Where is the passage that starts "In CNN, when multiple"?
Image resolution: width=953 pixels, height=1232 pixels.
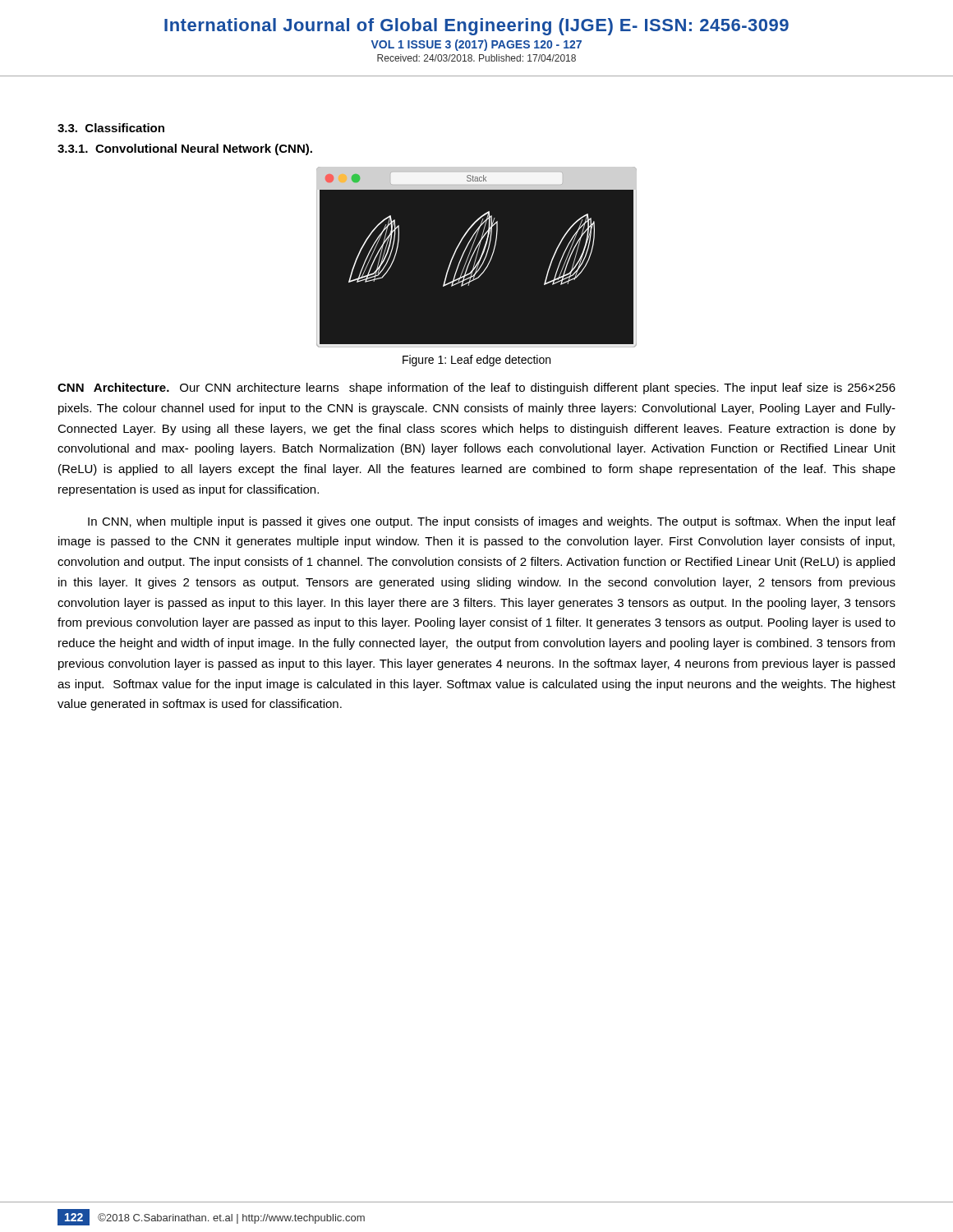point(476,612)
